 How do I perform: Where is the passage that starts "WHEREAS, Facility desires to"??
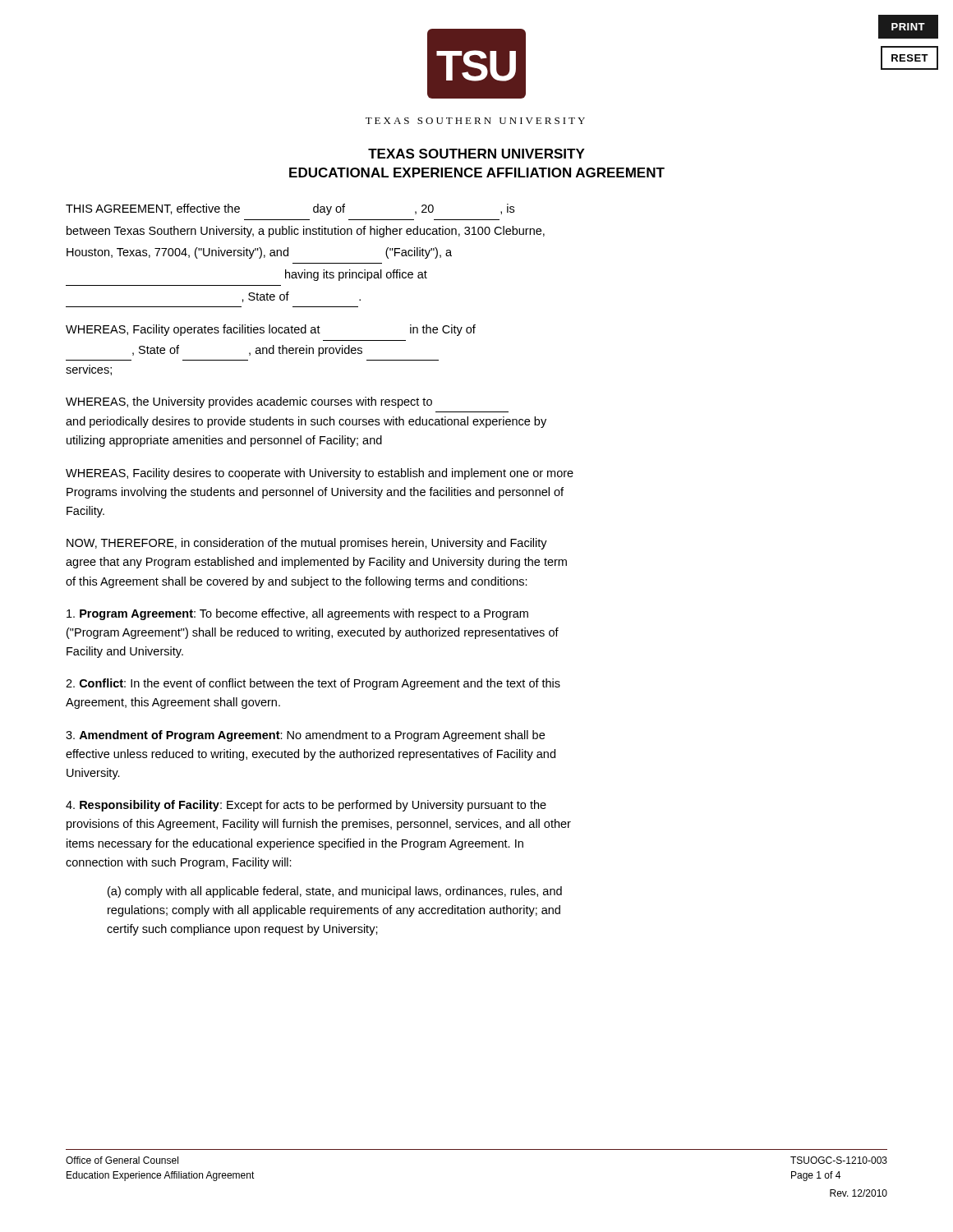tap(476, 492)
